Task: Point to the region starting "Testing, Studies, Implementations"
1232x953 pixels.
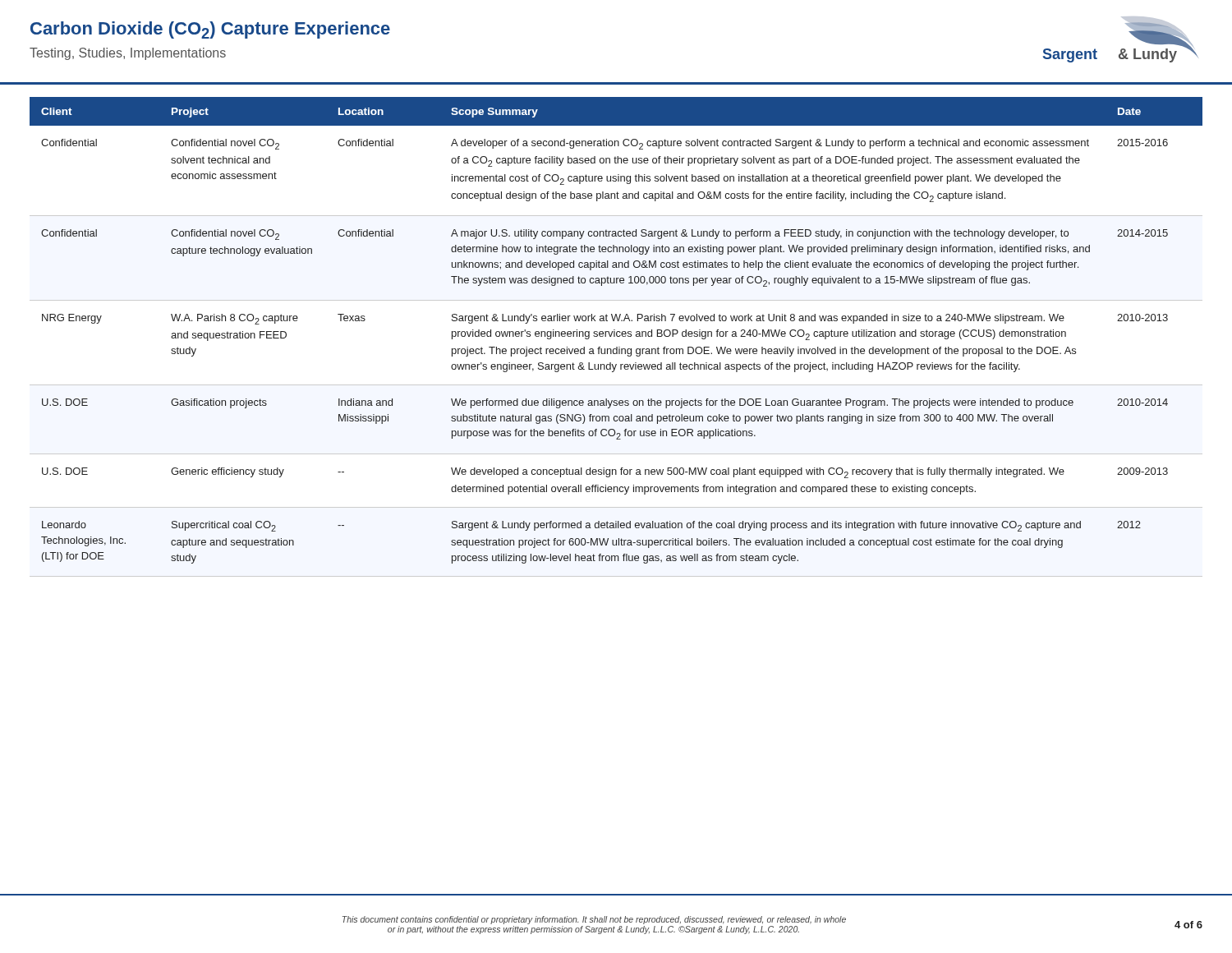Action: (x=128, y=53)
